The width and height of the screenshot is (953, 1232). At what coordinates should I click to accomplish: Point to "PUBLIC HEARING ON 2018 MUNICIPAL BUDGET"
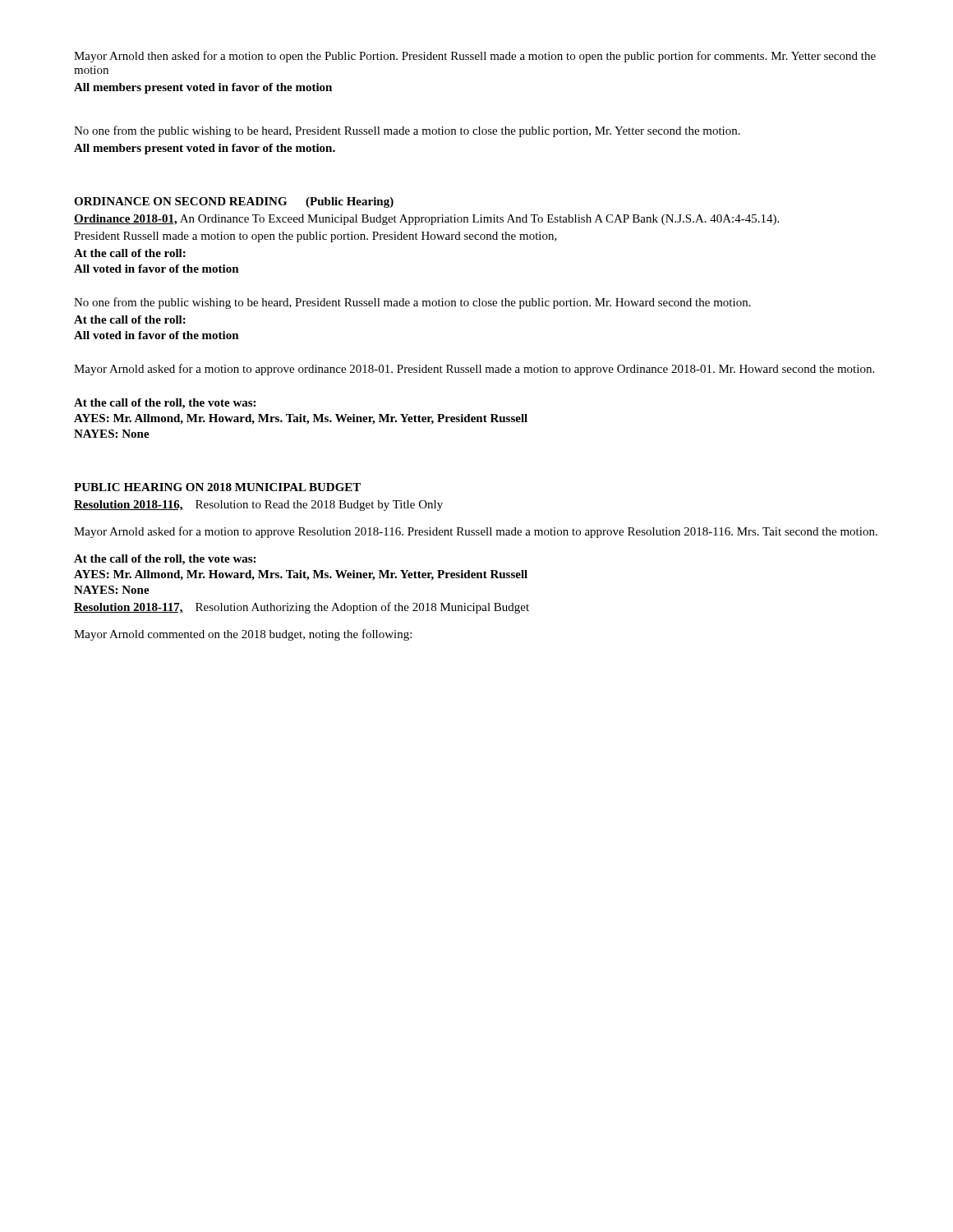(217, 487)
